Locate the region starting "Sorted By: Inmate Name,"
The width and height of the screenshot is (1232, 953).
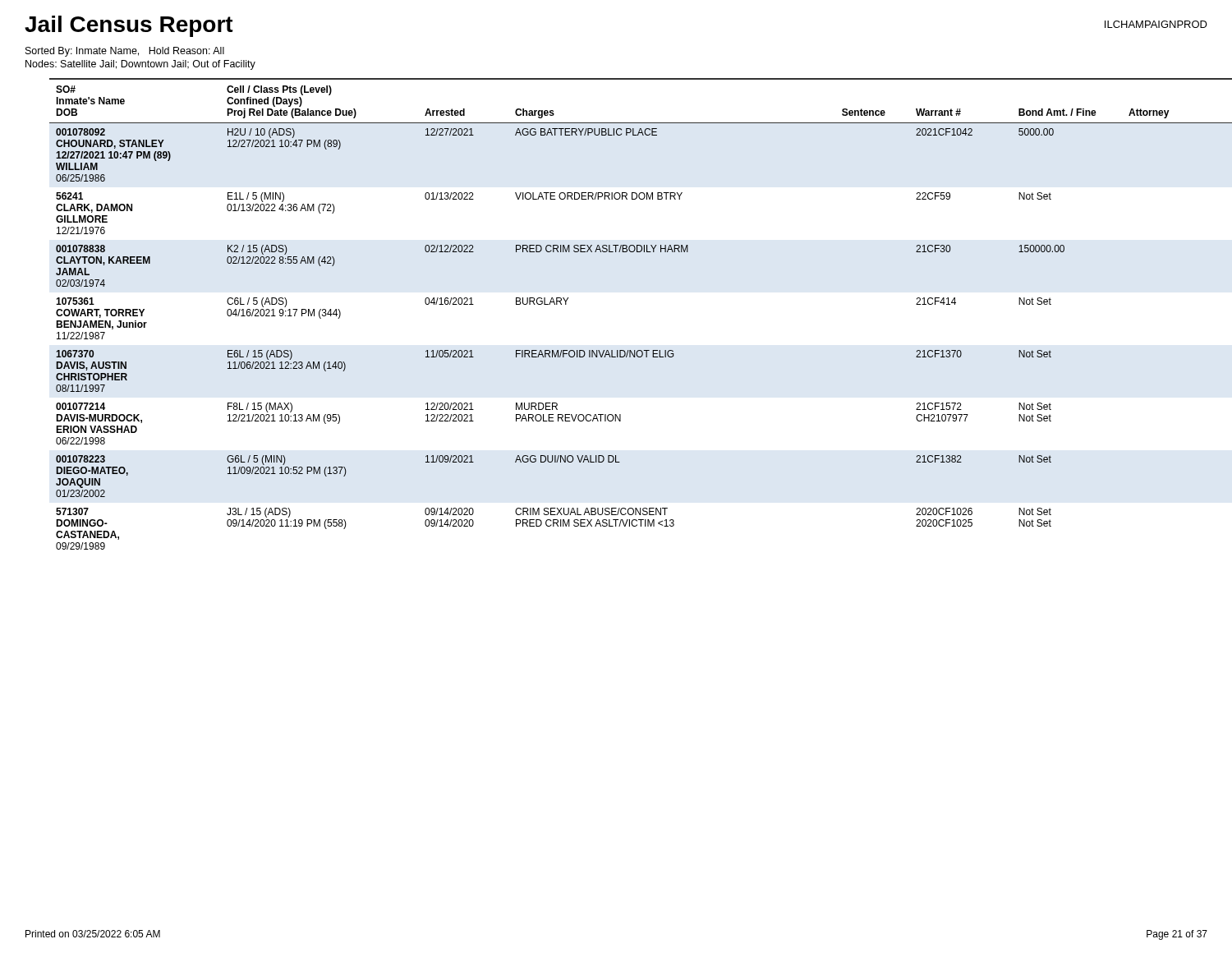coord(124,51)
